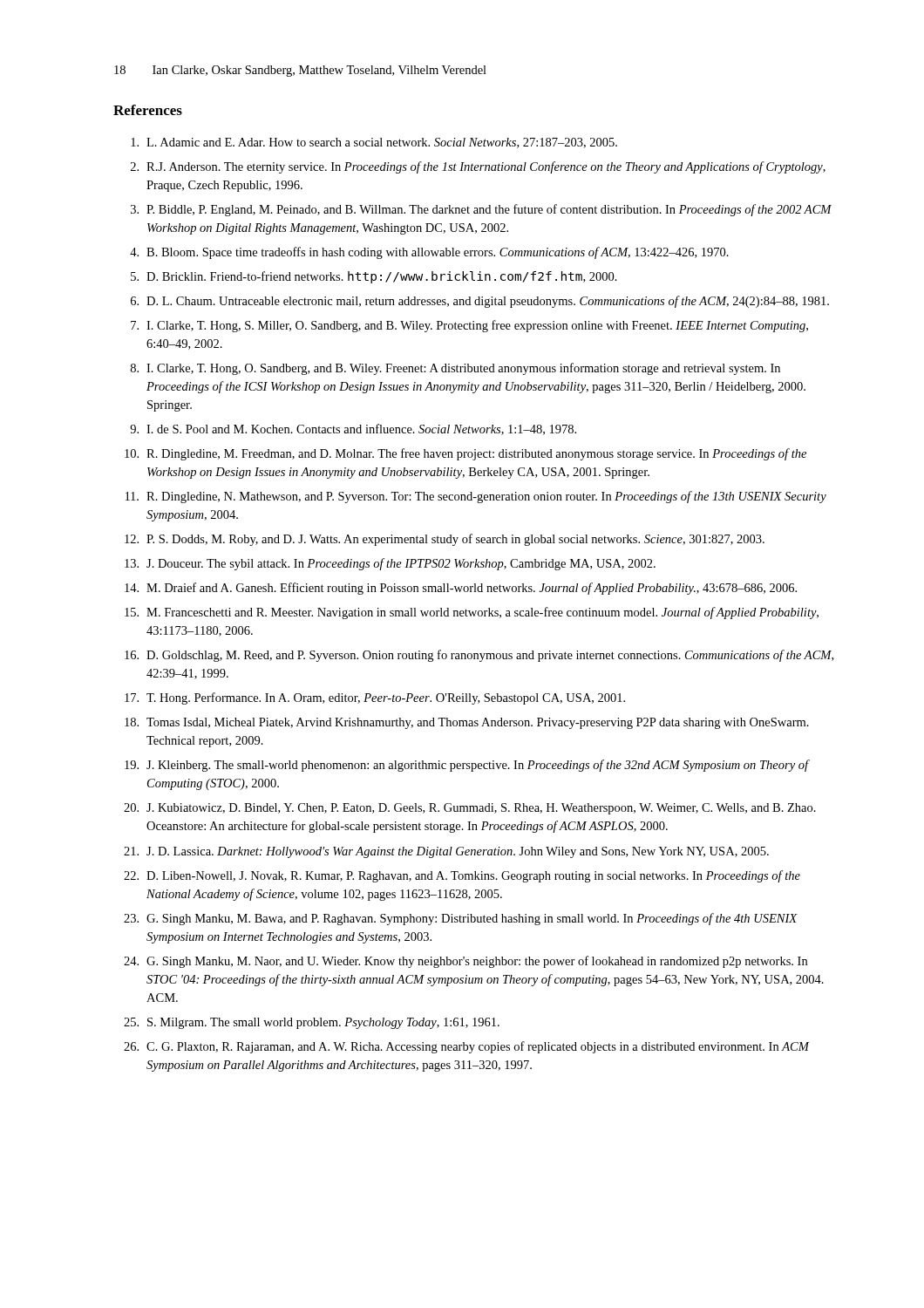Screen dimensions: 1308x924
Task: Select the list item with the text "22. D. Liben-Nowell,"
Action: click(x=475, y=885)
